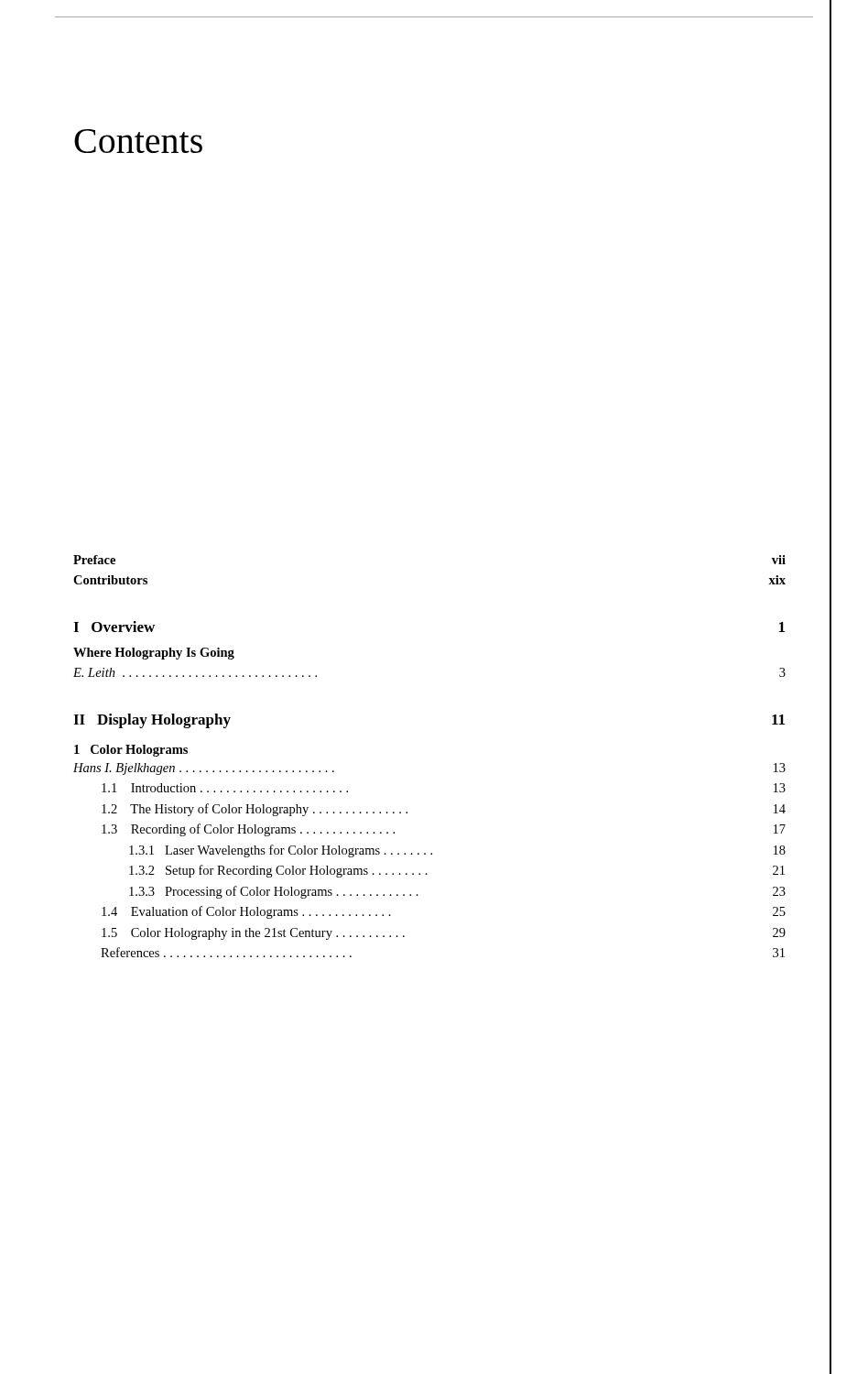Find the list item that says "3.2 Setup for Recording Color Holograms"

(x=254, y=871)
